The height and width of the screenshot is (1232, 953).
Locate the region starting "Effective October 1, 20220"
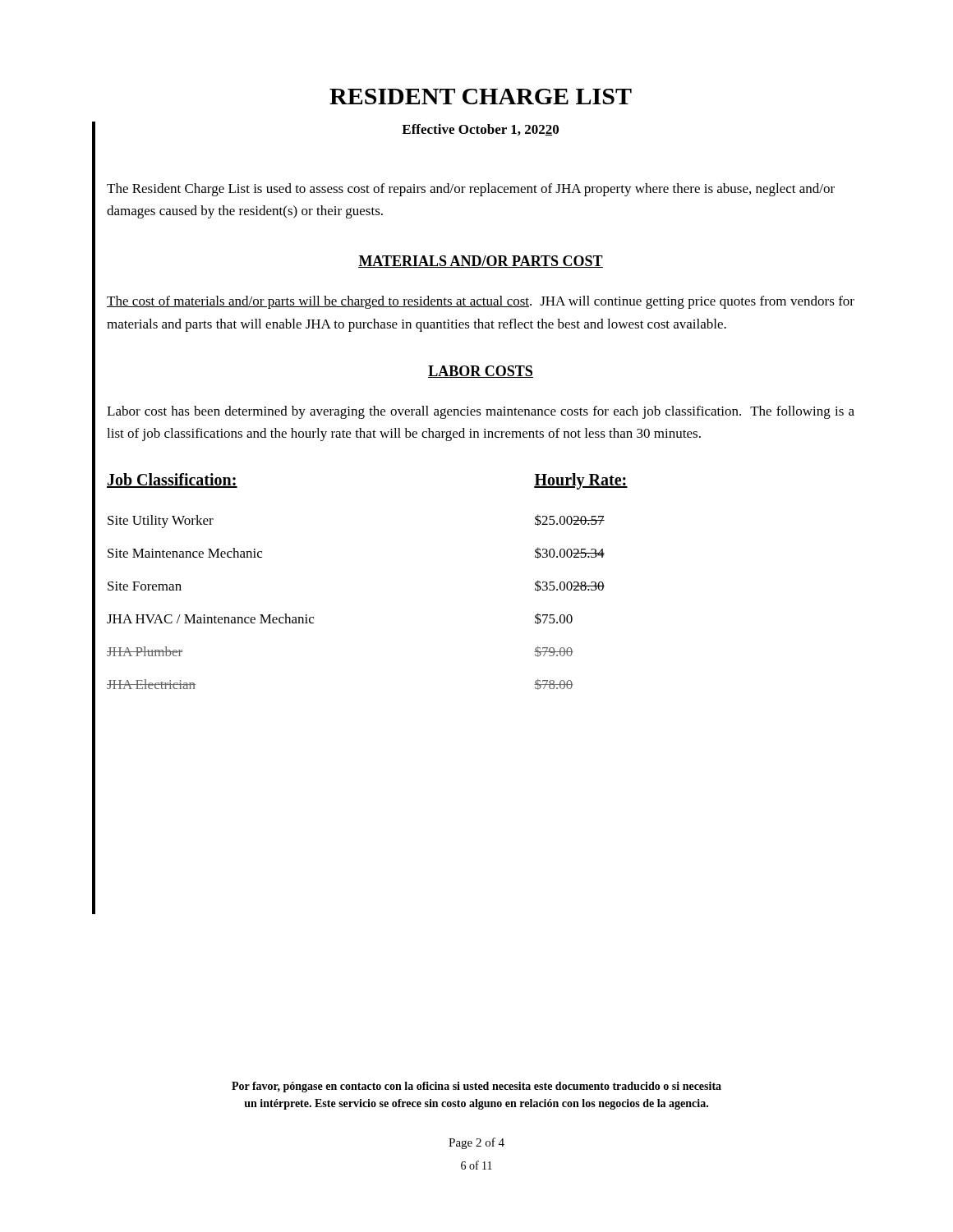481,129
